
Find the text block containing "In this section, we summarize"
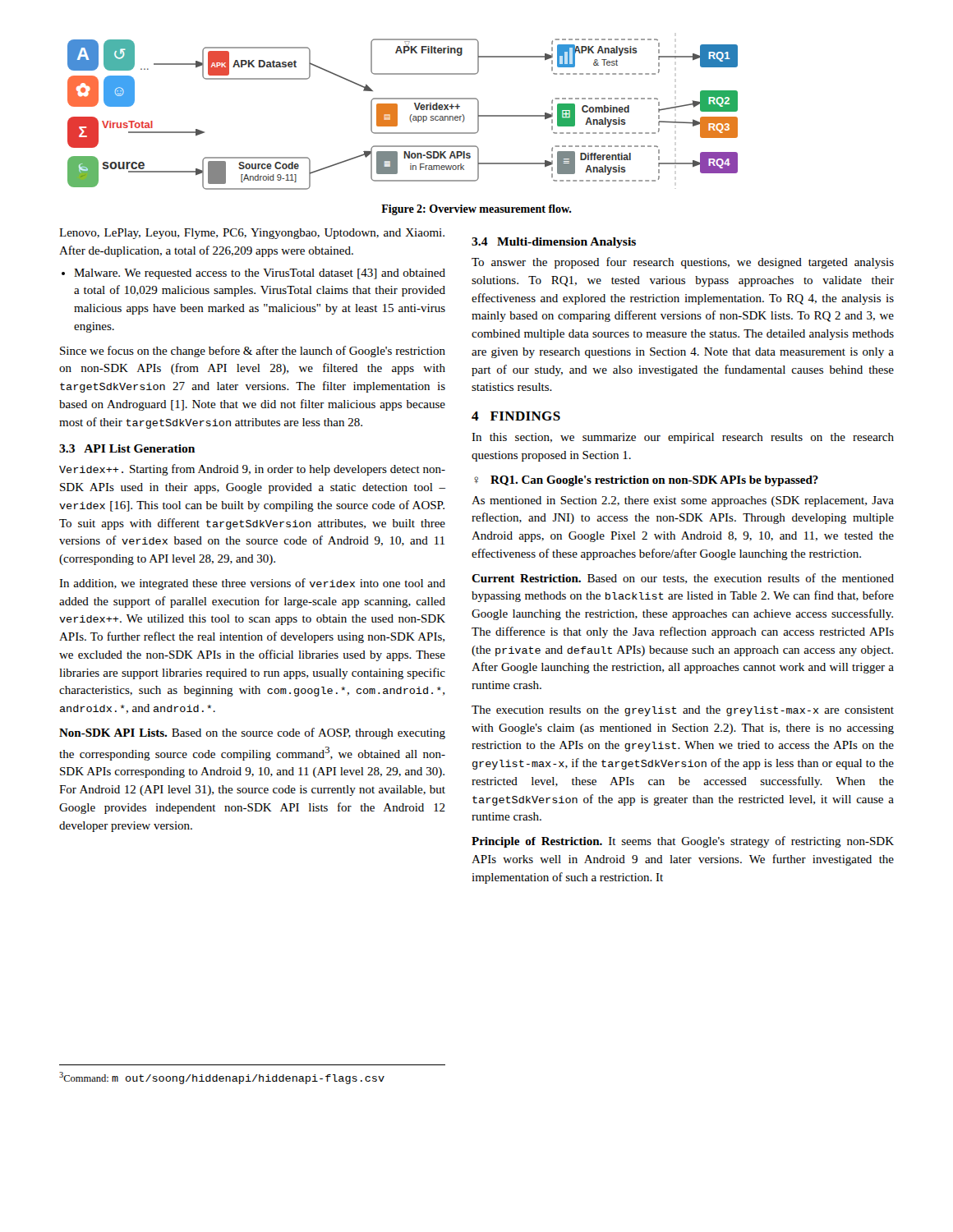pos(683,447)
